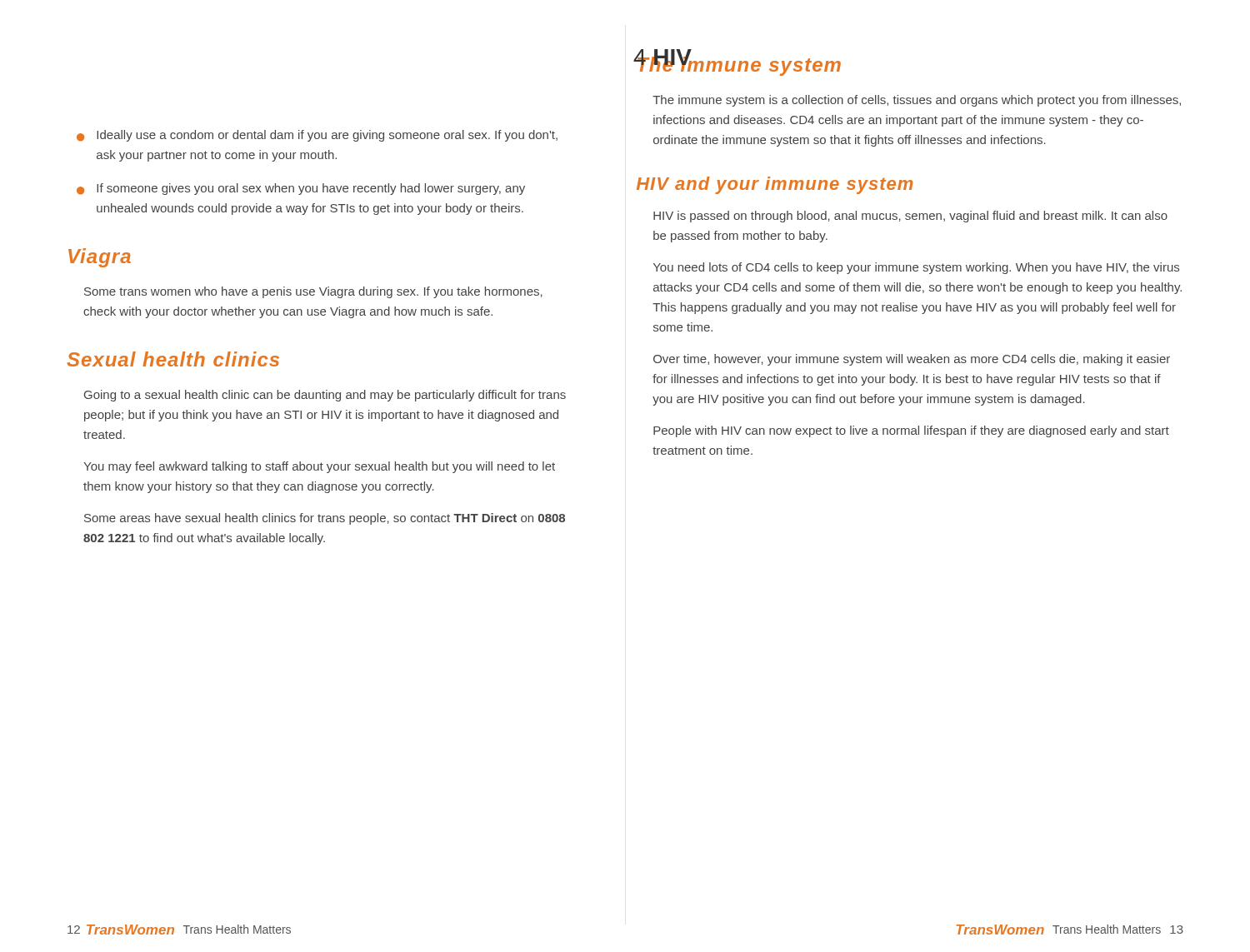Click on the text block starting "Sexual health clinics"

point(174,359)
